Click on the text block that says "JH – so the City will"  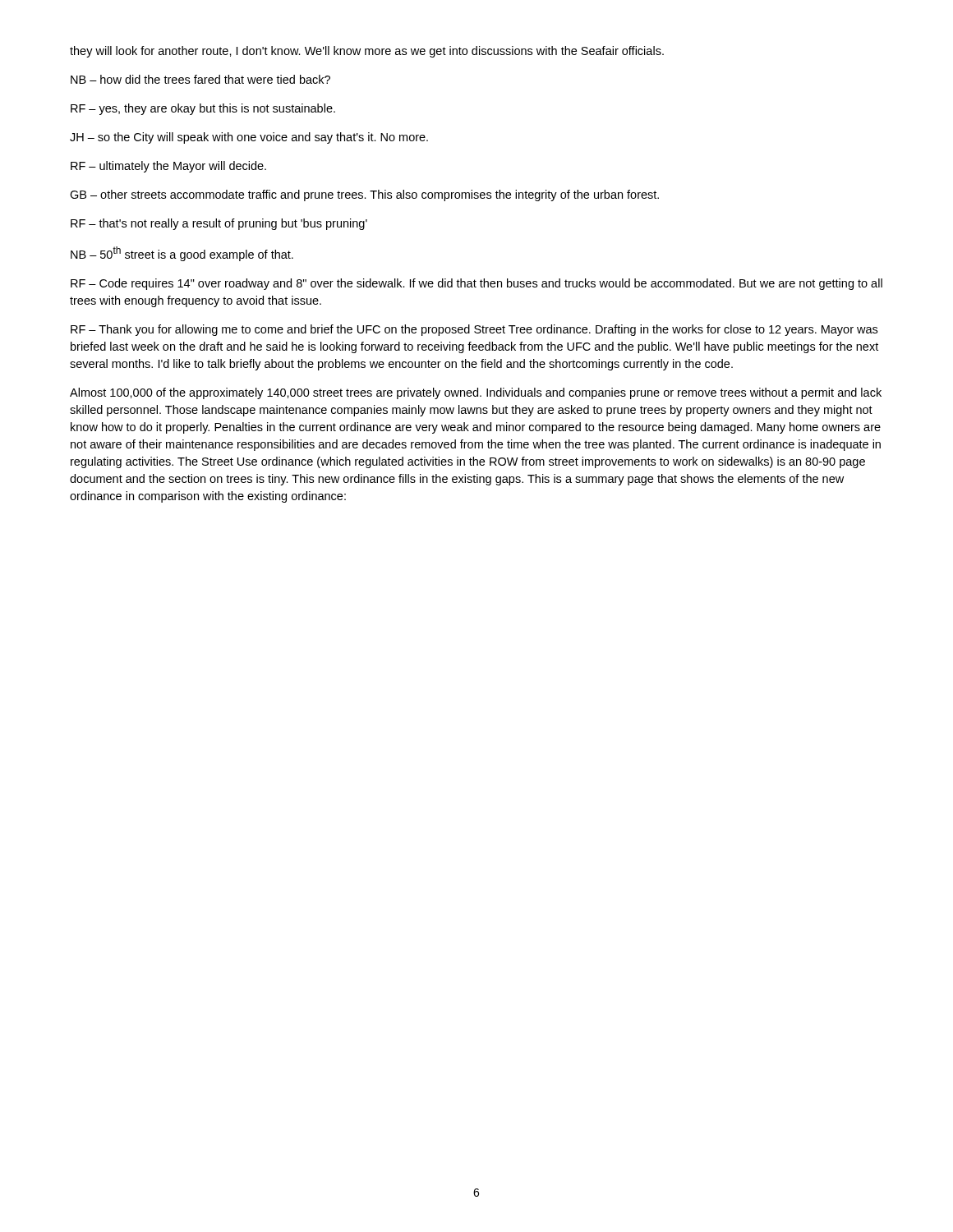(249, 137)
